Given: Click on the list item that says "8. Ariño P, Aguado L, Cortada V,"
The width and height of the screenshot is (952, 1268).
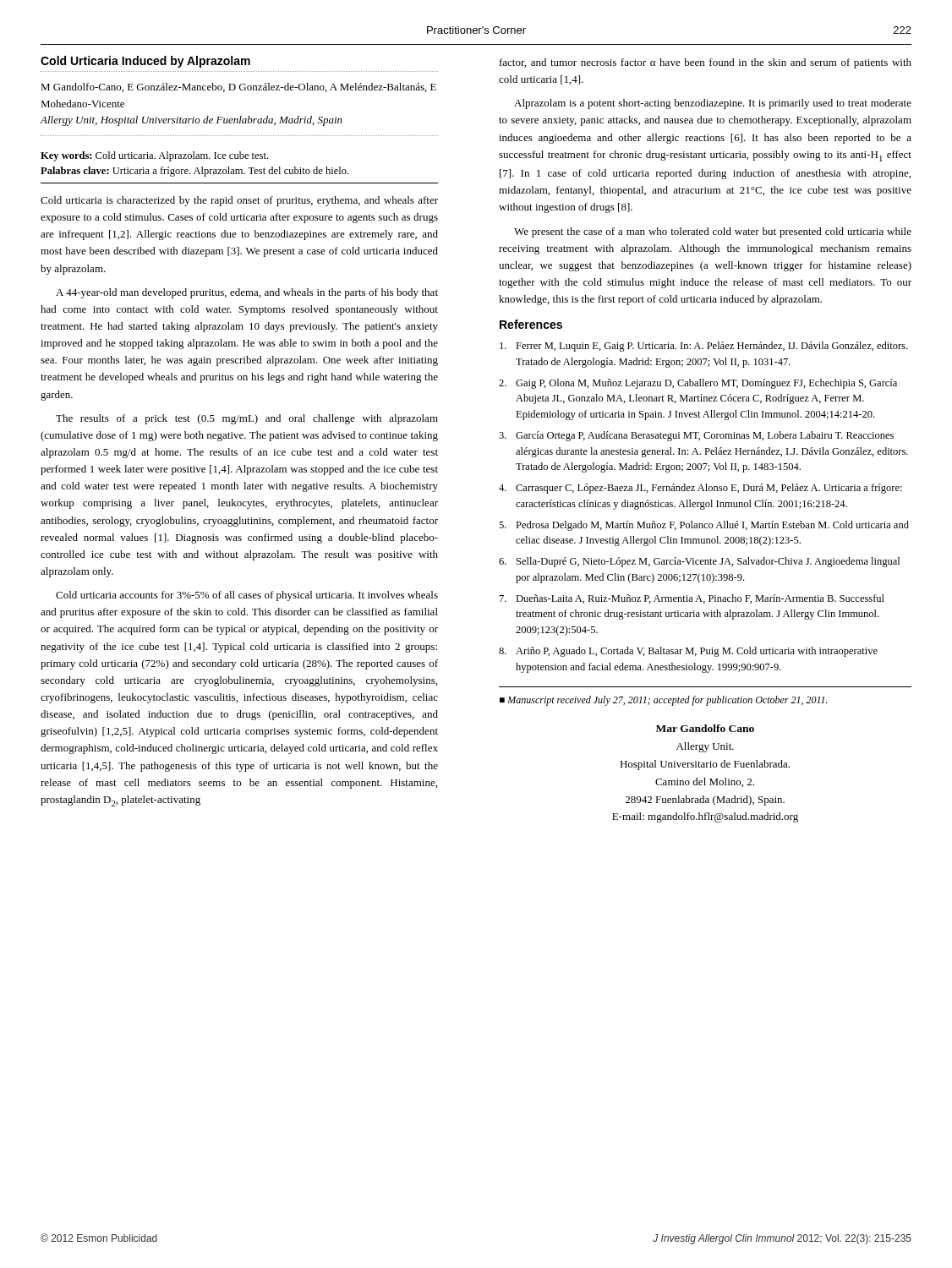Looking at the screenshot, I should coord(705,659).
